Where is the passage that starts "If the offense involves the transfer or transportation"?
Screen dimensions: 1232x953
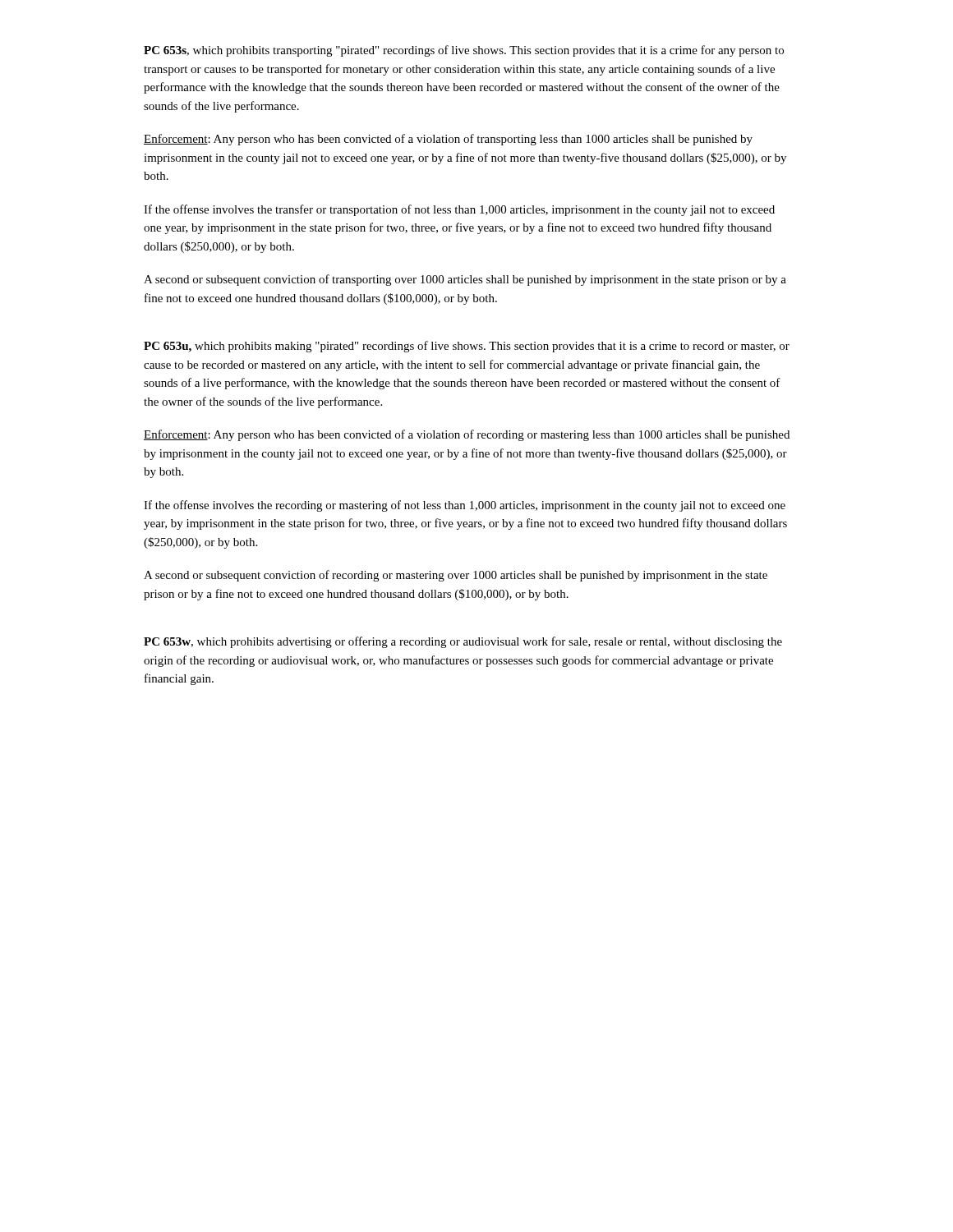[x=468, y=228]
